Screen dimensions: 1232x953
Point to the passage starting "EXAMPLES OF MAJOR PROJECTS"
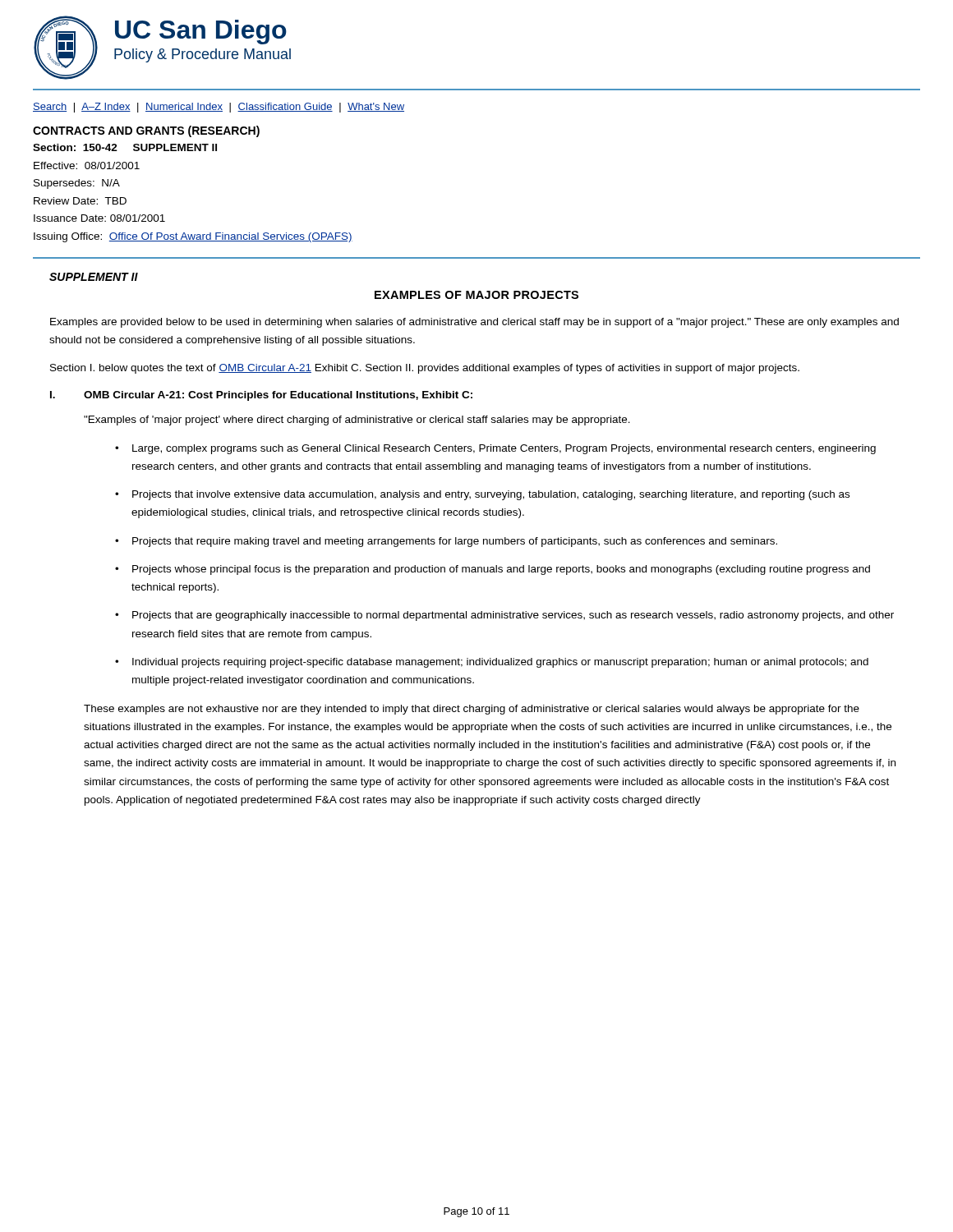(476, 295)
